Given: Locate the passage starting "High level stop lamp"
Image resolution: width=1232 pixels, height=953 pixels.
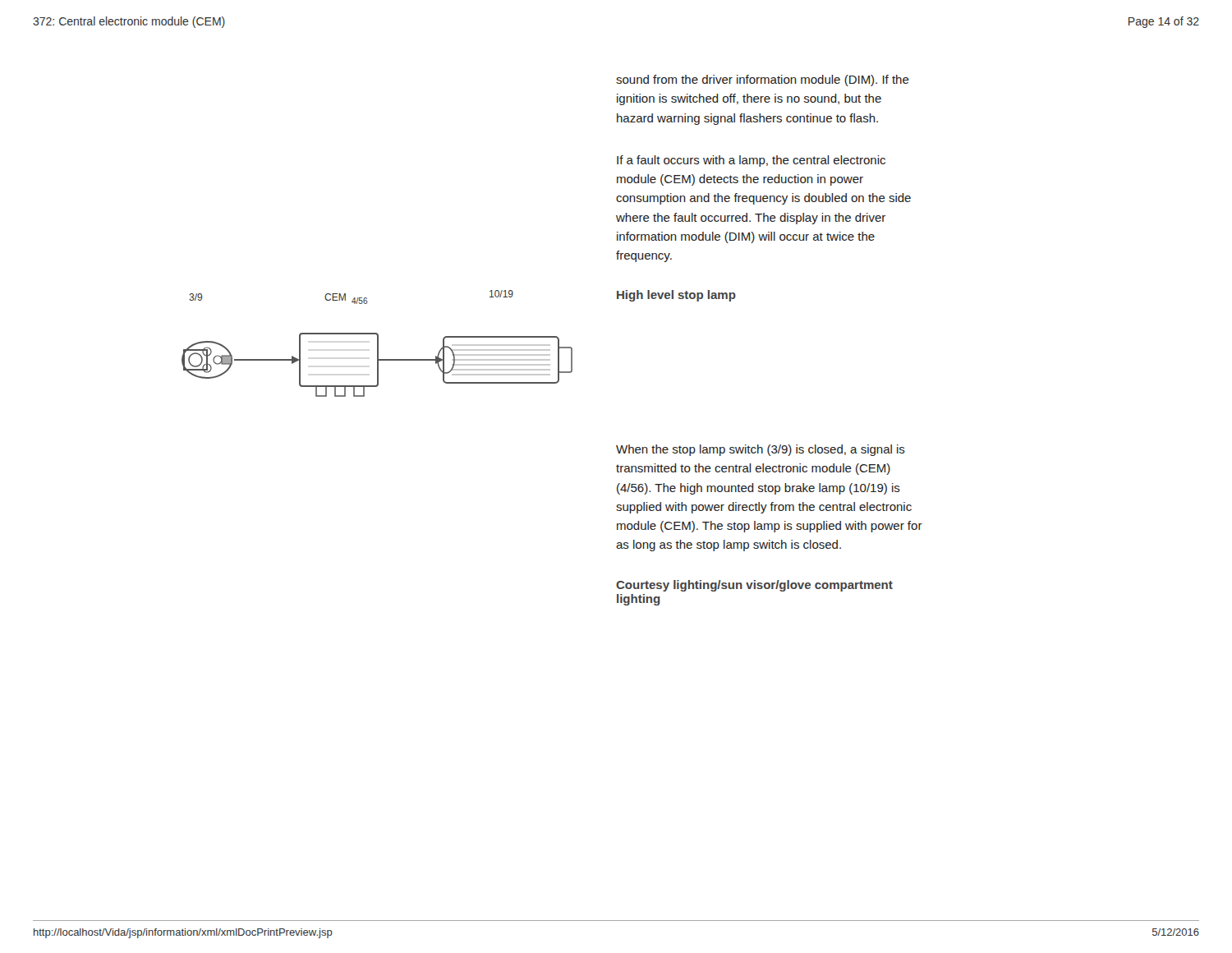Looking at the screenshot, I should click(x=676, y=295).
